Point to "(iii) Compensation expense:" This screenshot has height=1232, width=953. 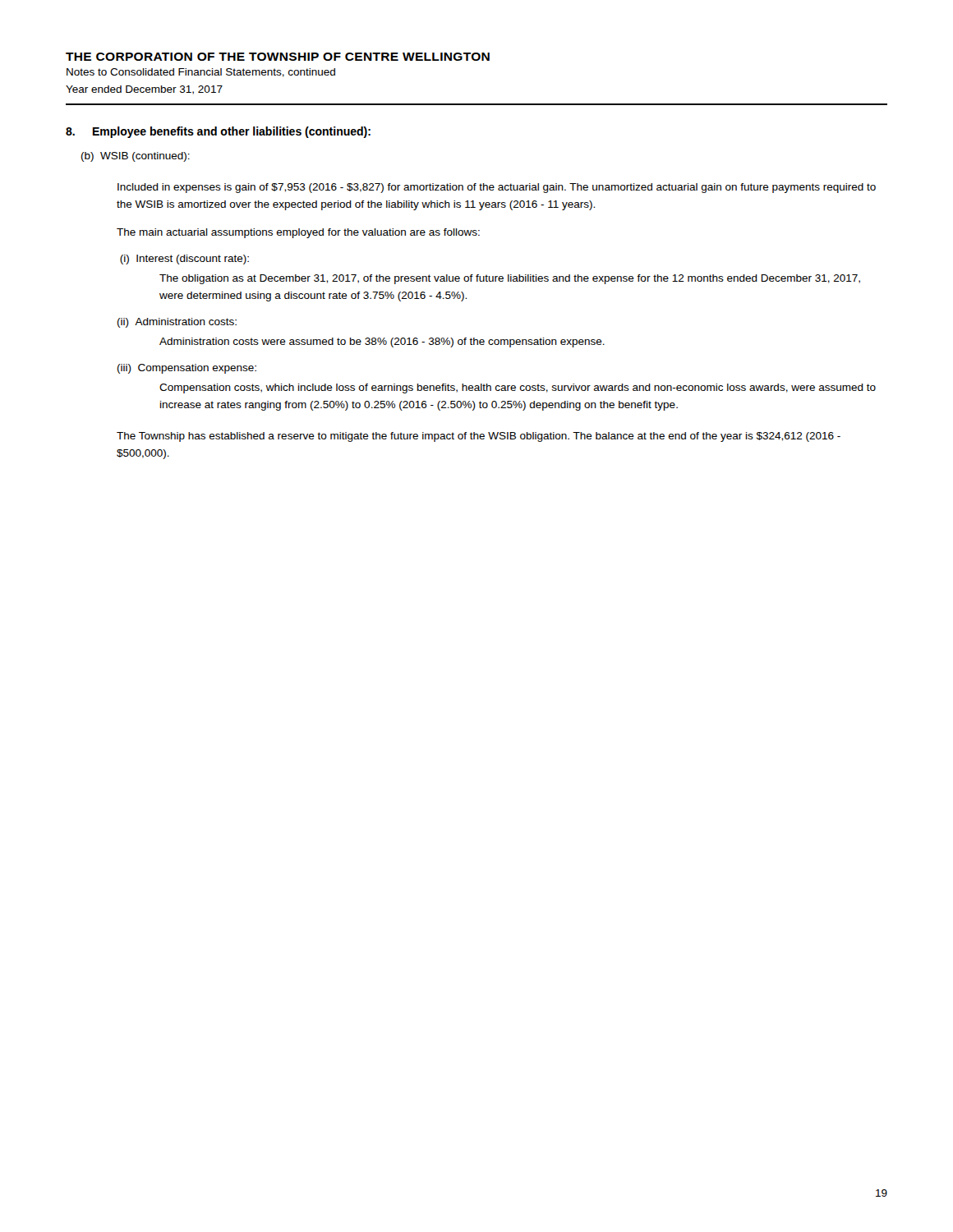(187, 368)
